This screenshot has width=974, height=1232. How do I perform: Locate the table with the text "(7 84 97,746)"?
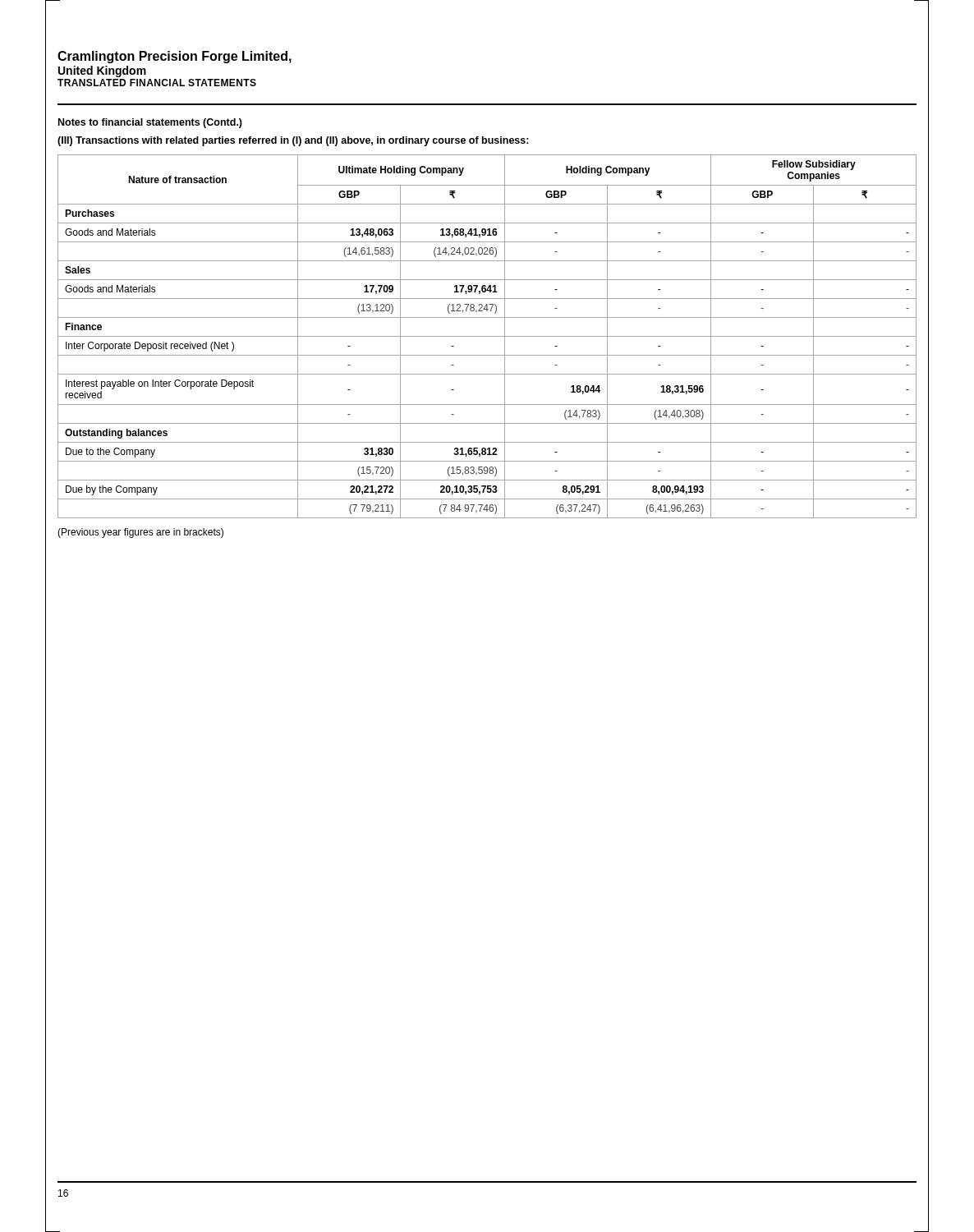pyautogui.click(x=487, y=336)
